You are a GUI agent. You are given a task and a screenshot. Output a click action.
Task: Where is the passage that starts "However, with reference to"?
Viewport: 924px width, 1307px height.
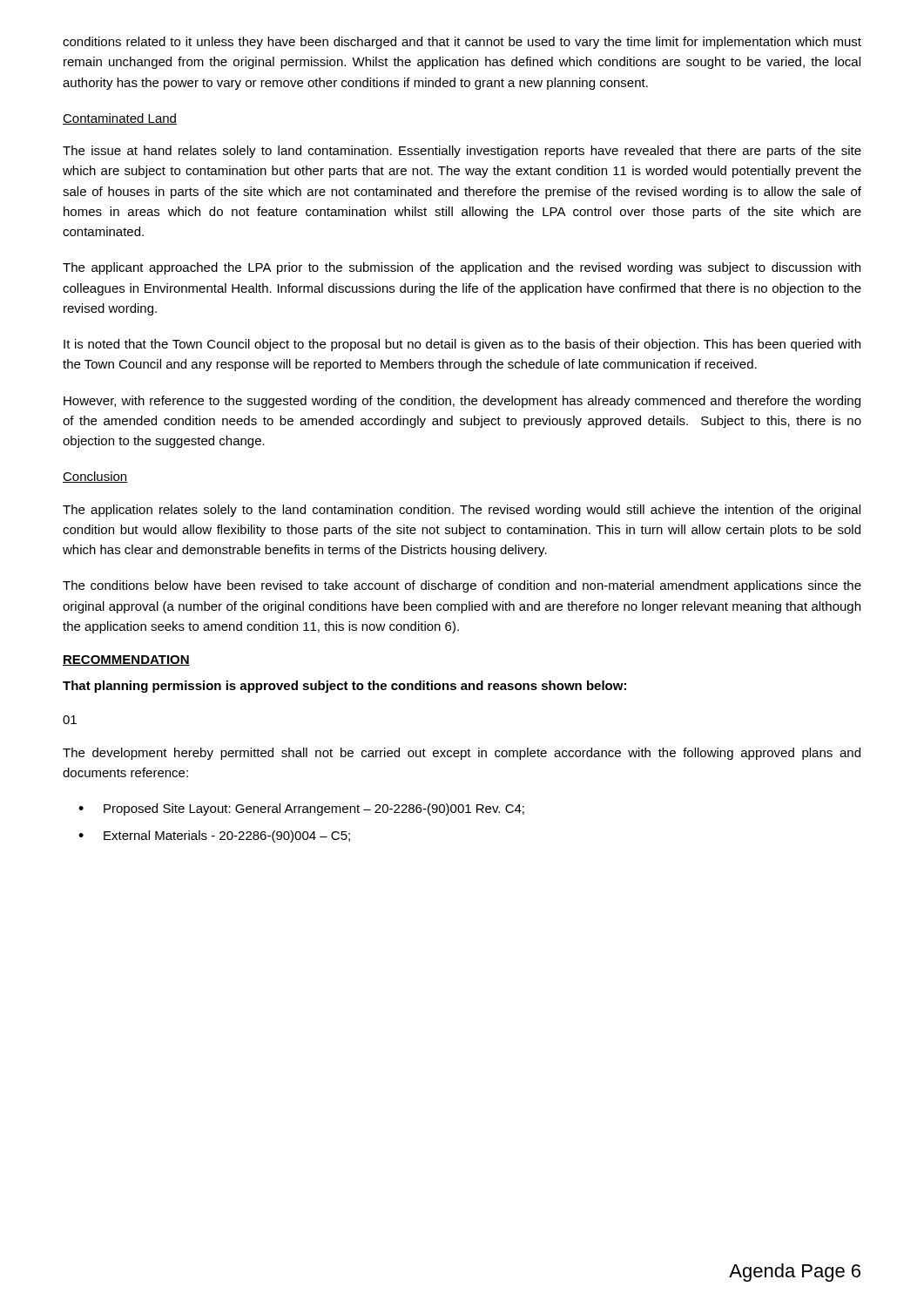[462, 420]
